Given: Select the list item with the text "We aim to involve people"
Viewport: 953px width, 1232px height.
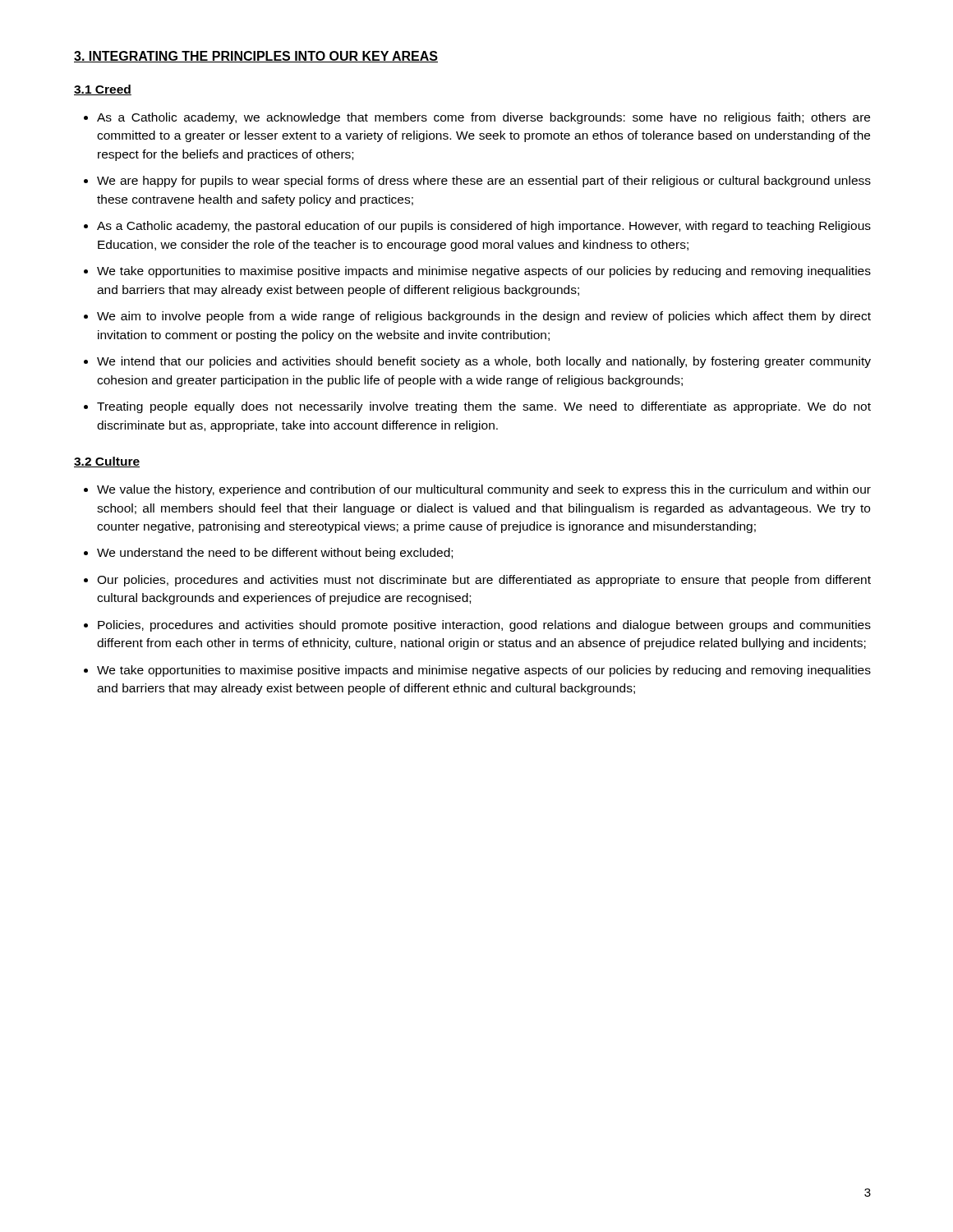Looking at the screenshot, I should click(x=484, y=325).
